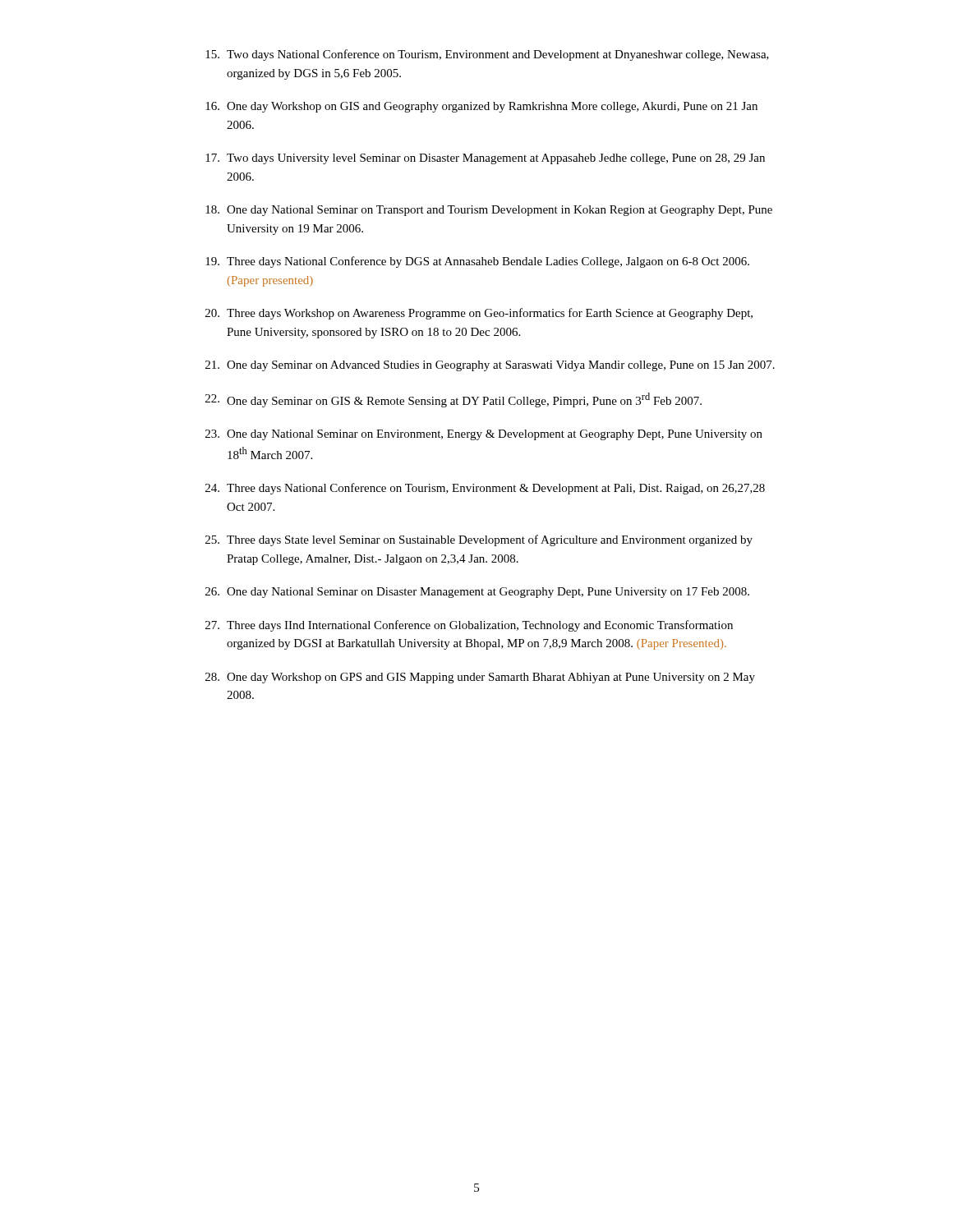Locate the list item containing "22. One day Seminar"

[485, 399]
